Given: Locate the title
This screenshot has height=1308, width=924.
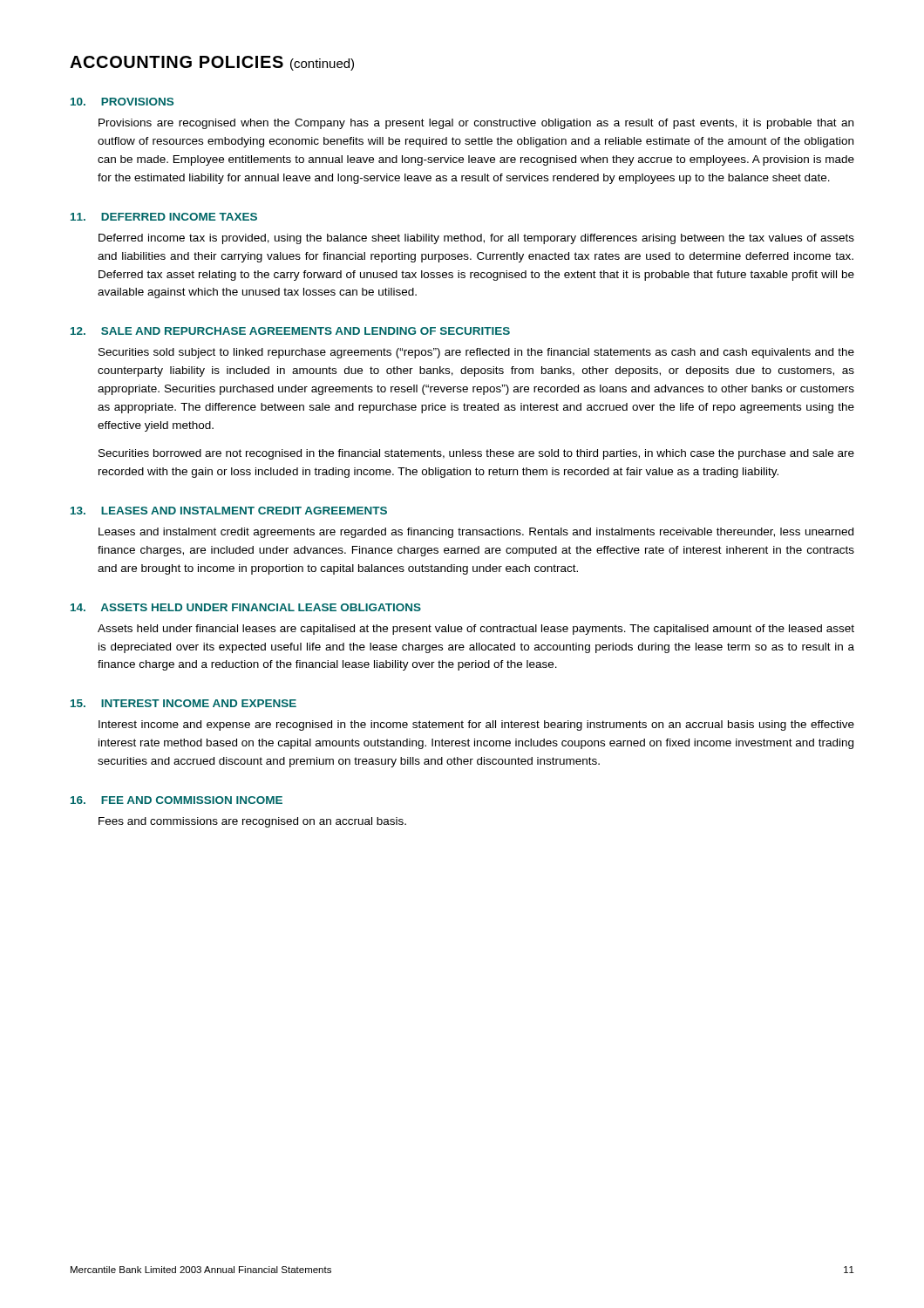Looking at the screenshot, I should 212,62.
